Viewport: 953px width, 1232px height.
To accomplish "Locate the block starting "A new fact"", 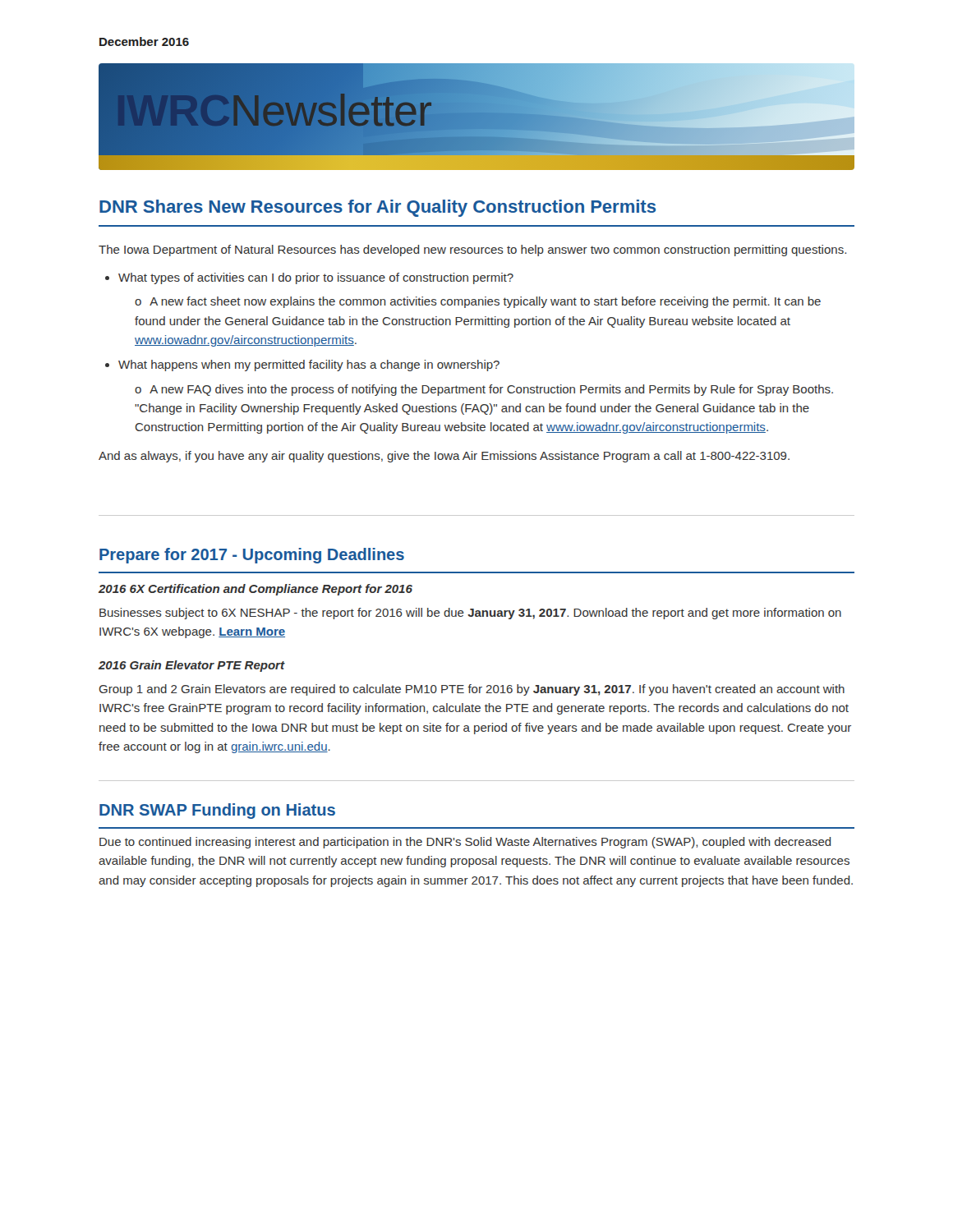I will pyautogui.click(x=478, y=320).
